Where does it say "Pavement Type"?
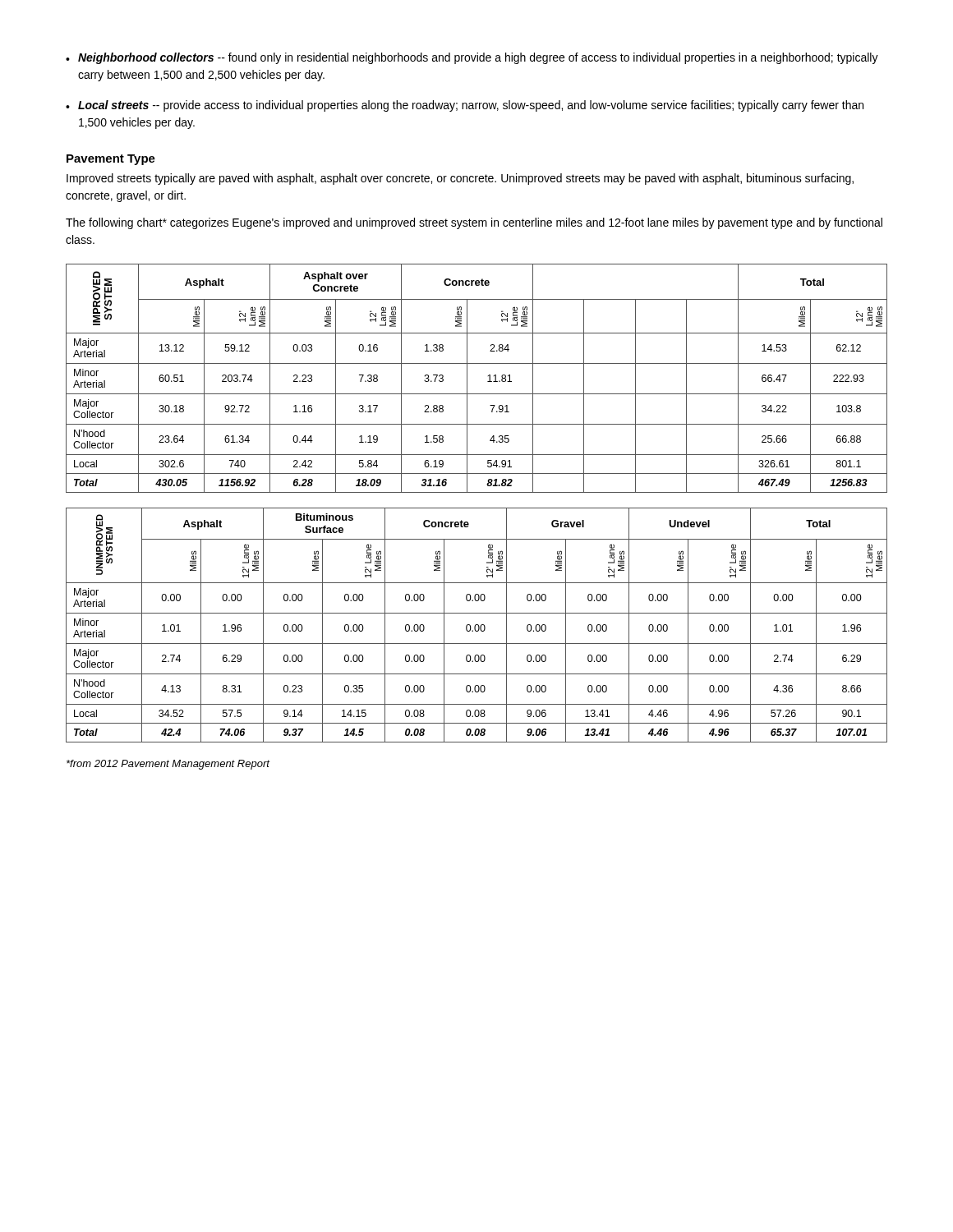The height and width of the screenshot is (1232, 953). tap(111, 158)
